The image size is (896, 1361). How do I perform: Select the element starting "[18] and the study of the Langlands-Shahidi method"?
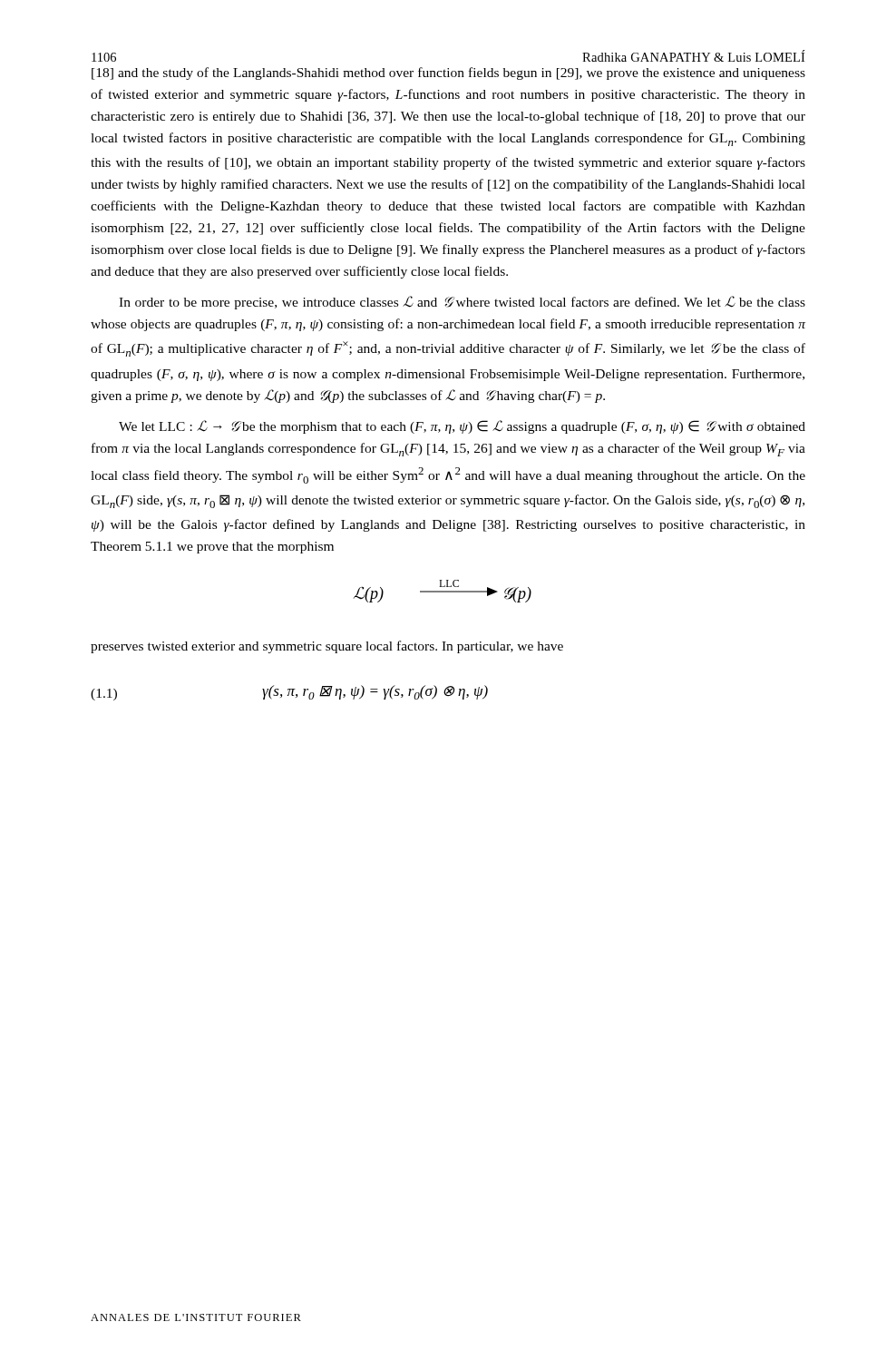click(x=448, y=172)
